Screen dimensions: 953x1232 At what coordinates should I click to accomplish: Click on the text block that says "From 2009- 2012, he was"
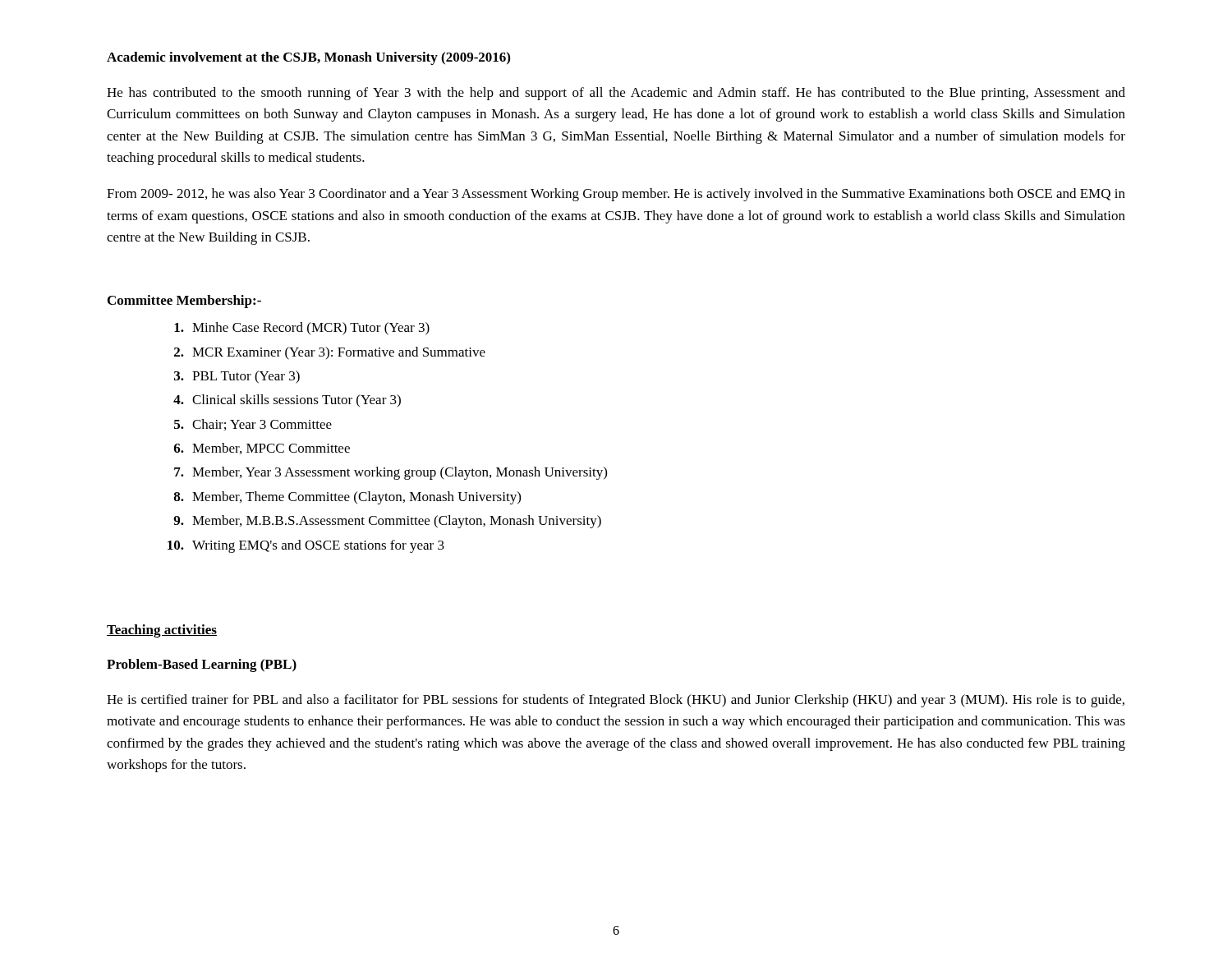[616, 215]
